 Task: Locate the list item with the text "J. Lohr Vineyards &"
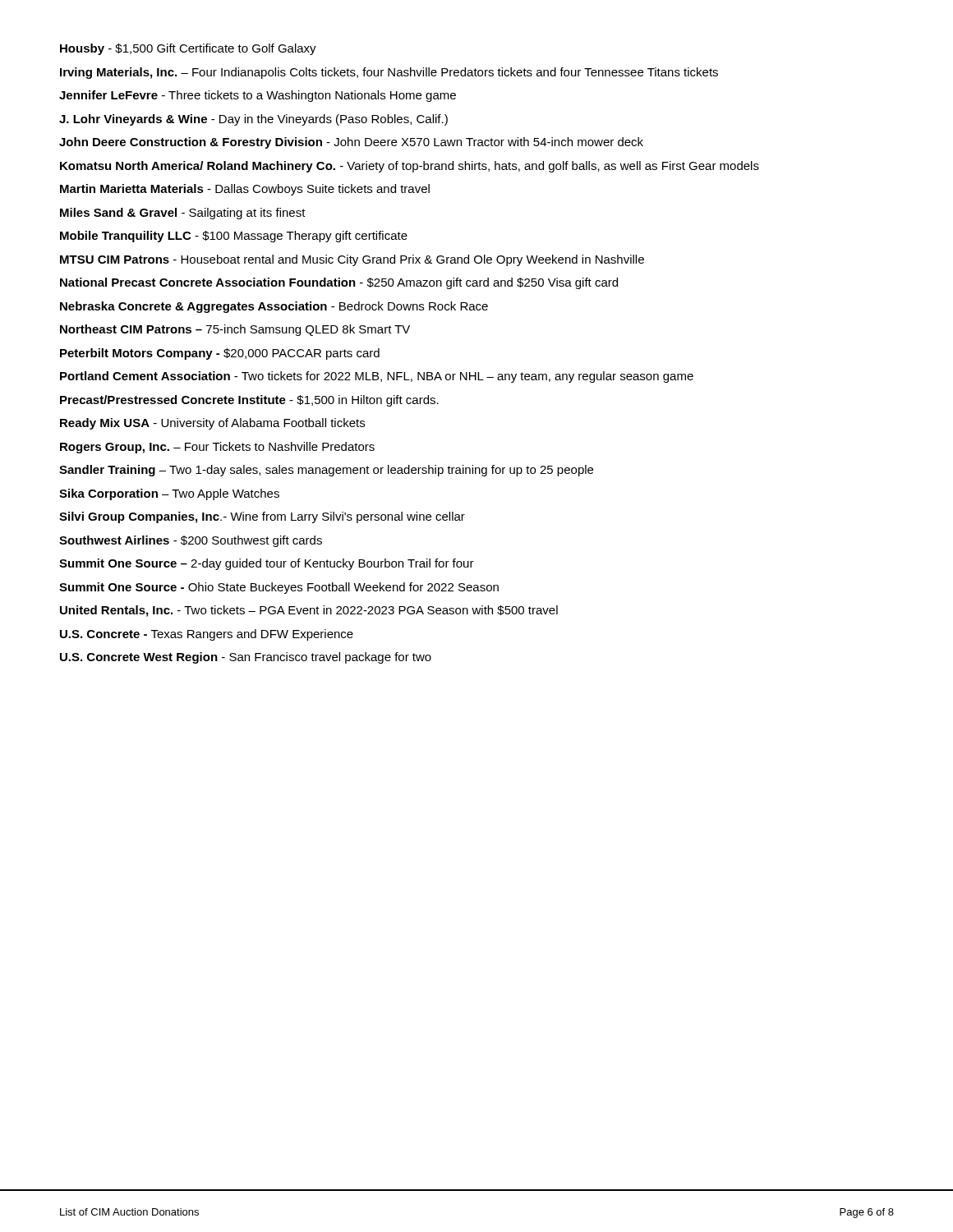pos(254,118)
